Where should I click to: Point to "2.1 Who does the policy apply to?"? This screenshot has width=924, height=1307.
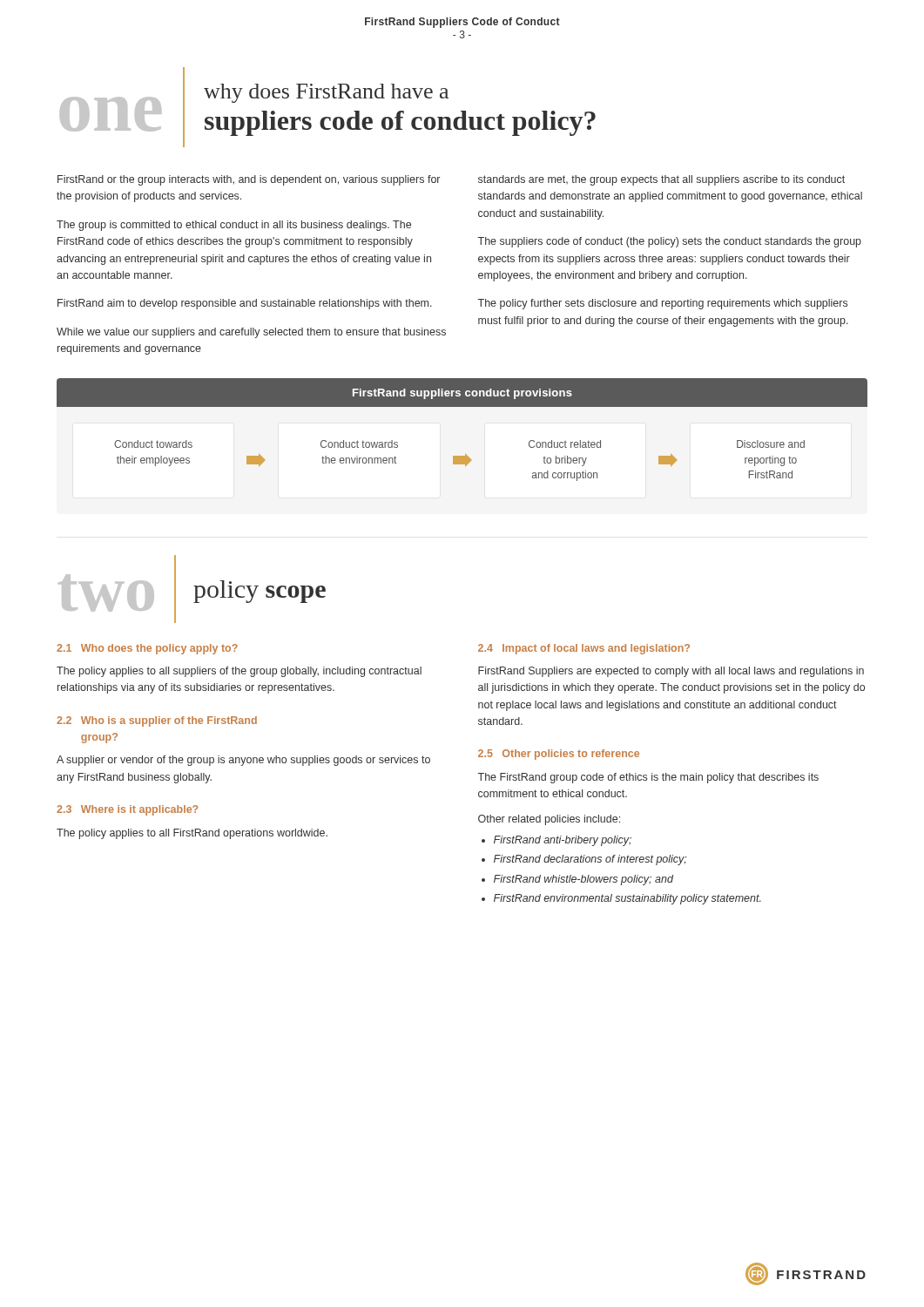point(147,648)
